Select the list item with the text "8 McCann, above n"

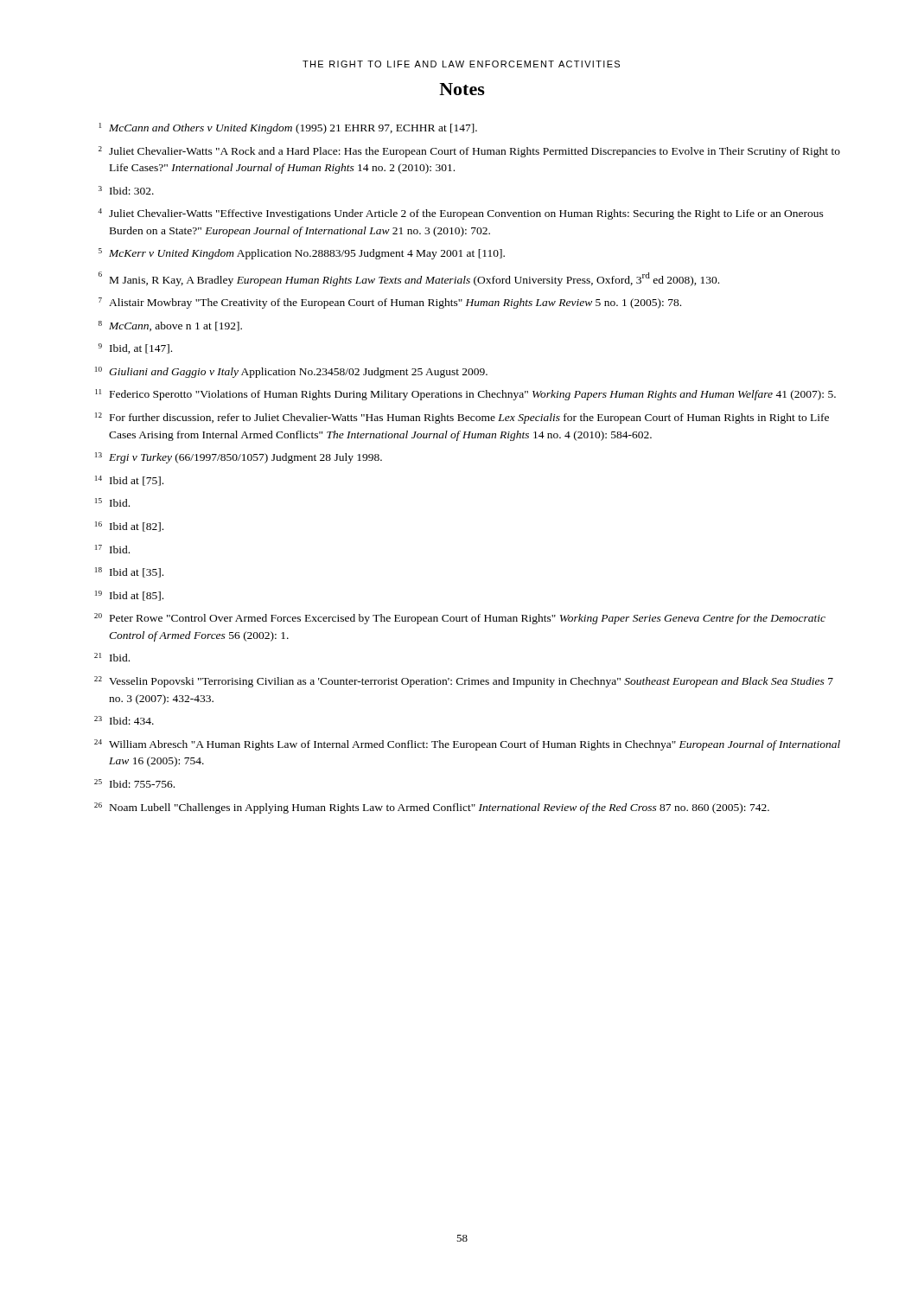170,326
